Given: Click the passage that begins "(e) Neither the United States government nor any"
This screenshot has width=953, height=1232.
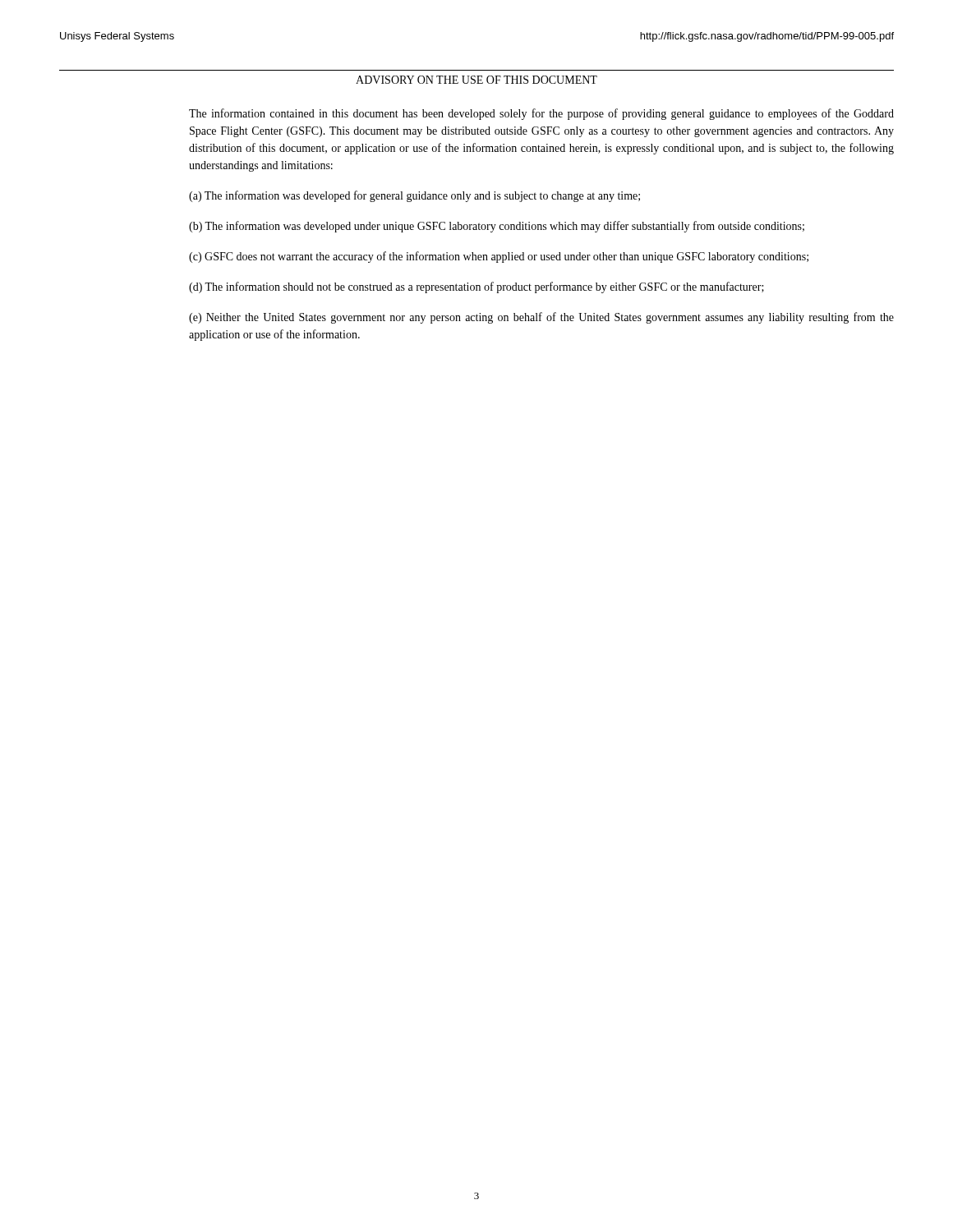Looking at the screenshot, I should click(541, 326).
